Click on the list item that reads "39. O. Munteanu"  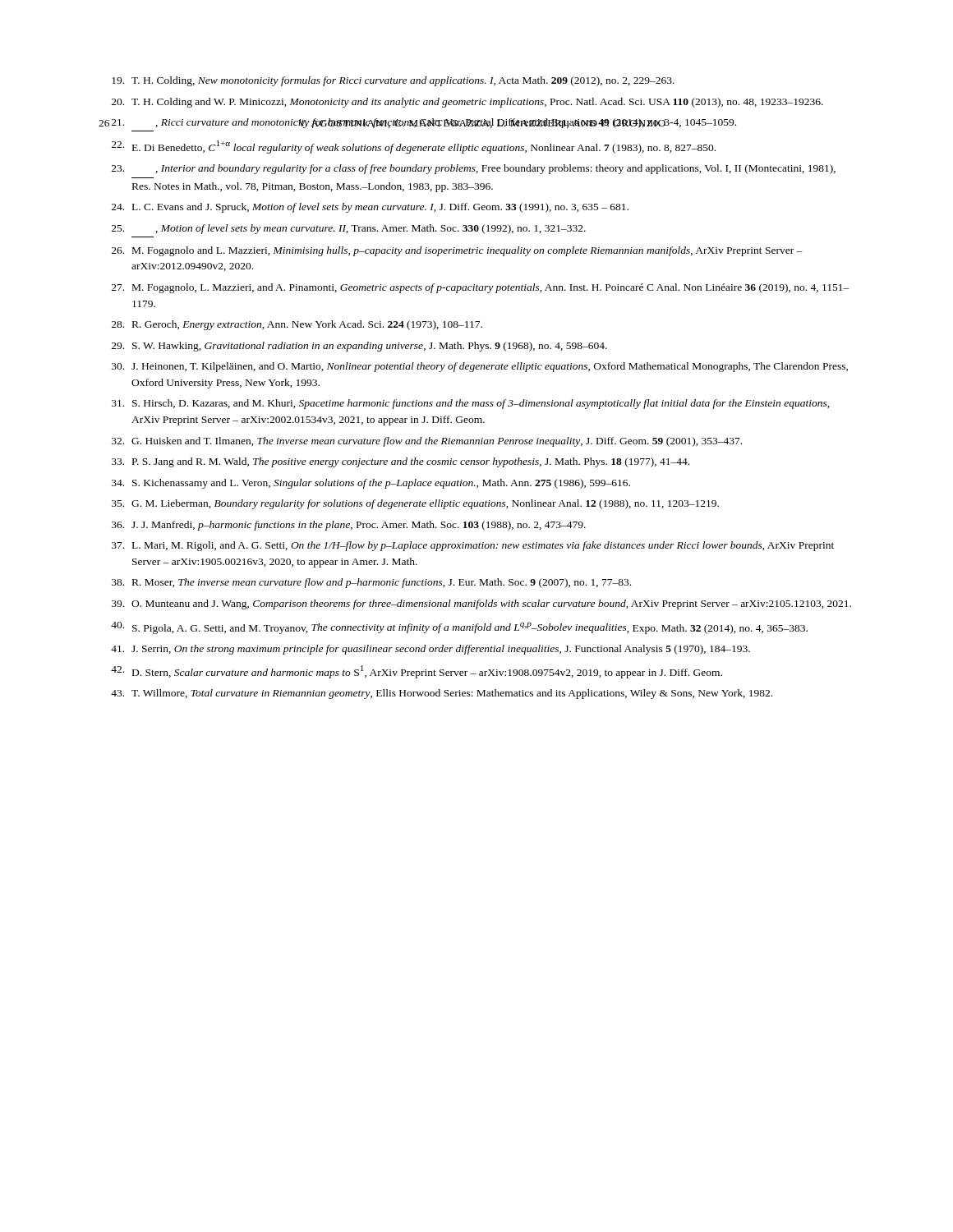click(x=476, y=603)
